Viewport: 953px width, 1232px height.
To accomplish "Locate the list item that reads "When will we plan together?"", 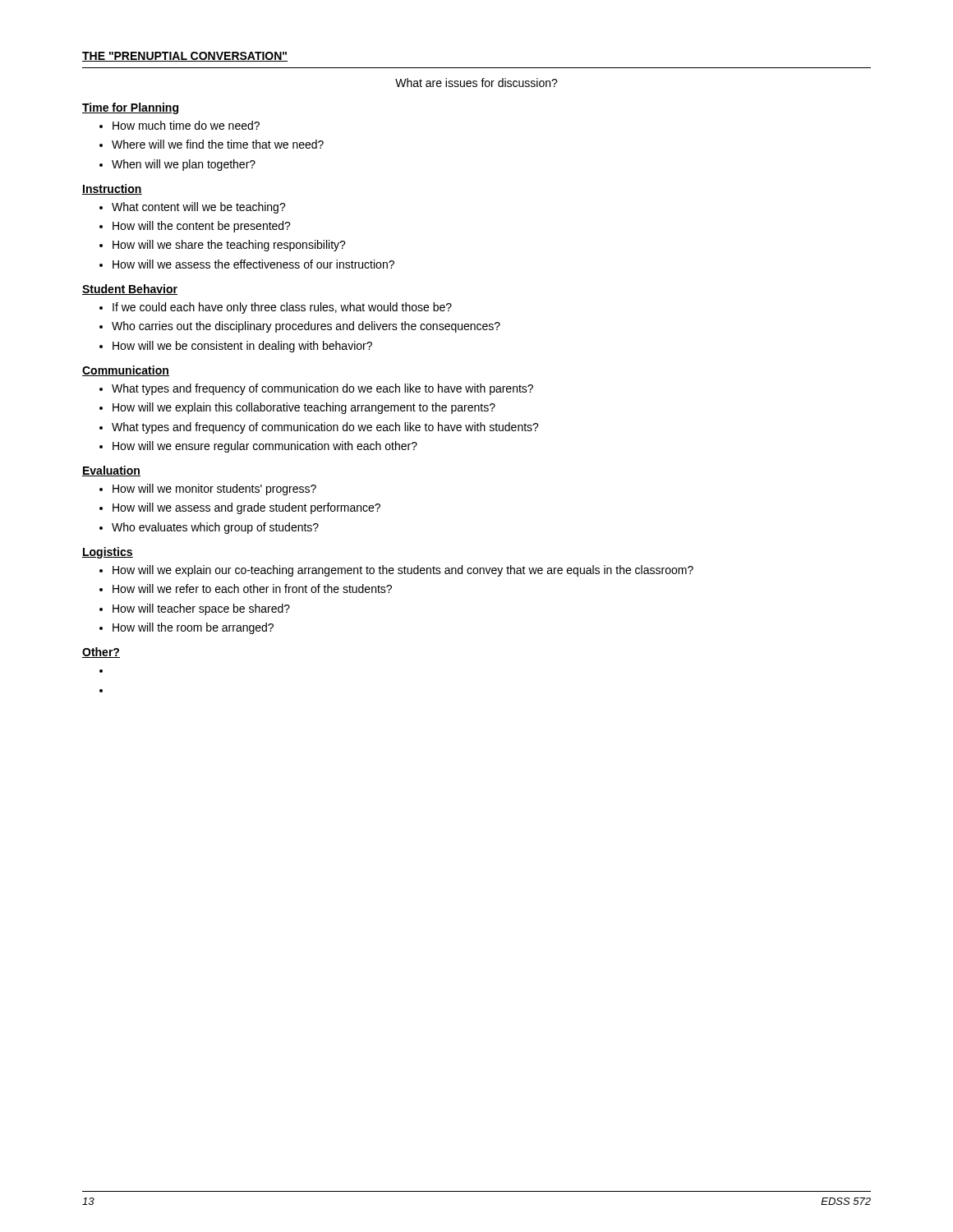I will click(x=184, y=164).
